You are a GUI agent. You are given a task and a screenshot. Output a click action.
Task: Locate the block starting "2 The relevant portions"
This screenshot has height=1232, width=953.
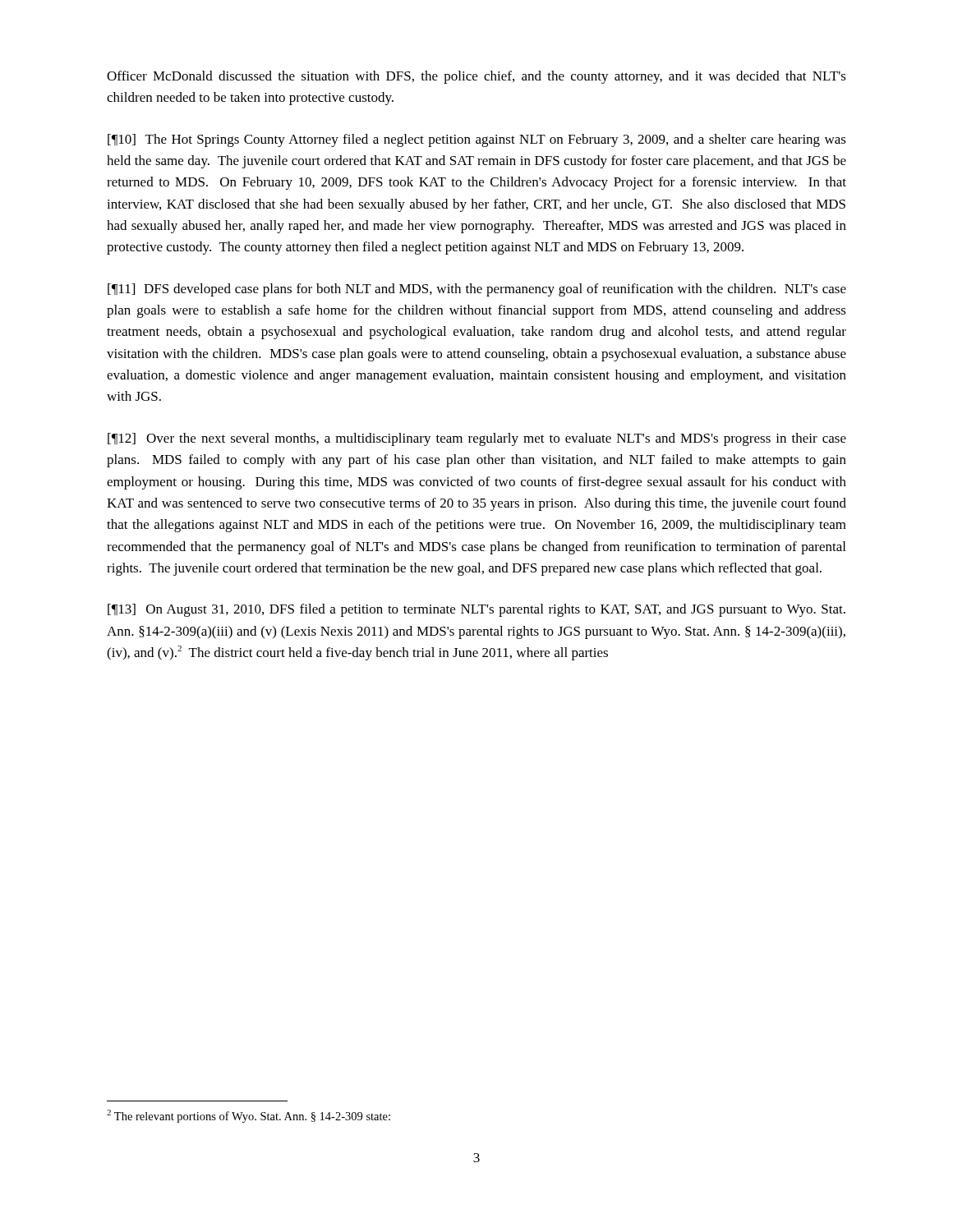click(x=249, y=1115)
